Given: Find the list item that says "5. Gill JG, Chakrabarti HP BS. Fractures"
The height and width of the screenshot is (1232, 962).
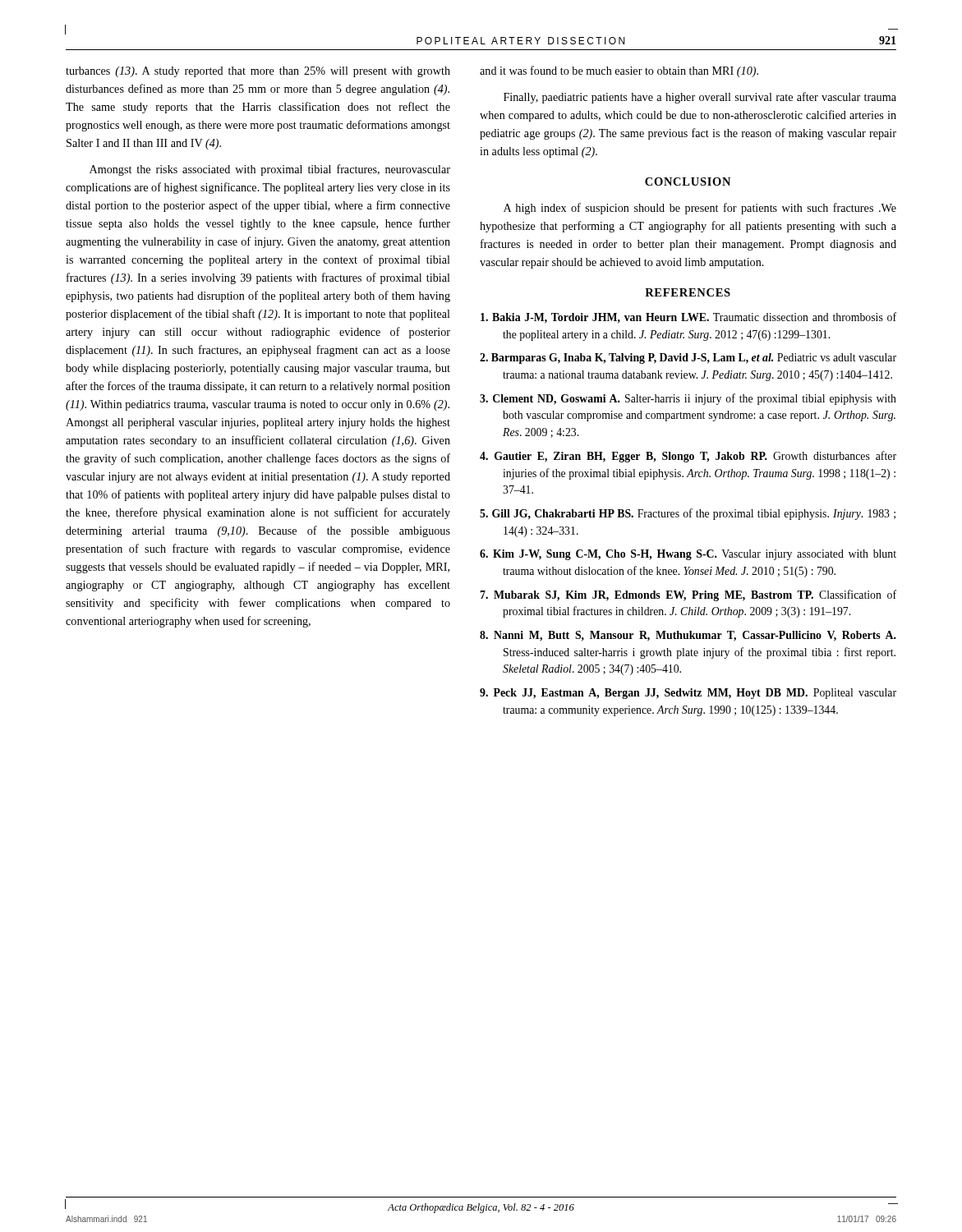Looking at the screenshot, I should click(688, 522).
